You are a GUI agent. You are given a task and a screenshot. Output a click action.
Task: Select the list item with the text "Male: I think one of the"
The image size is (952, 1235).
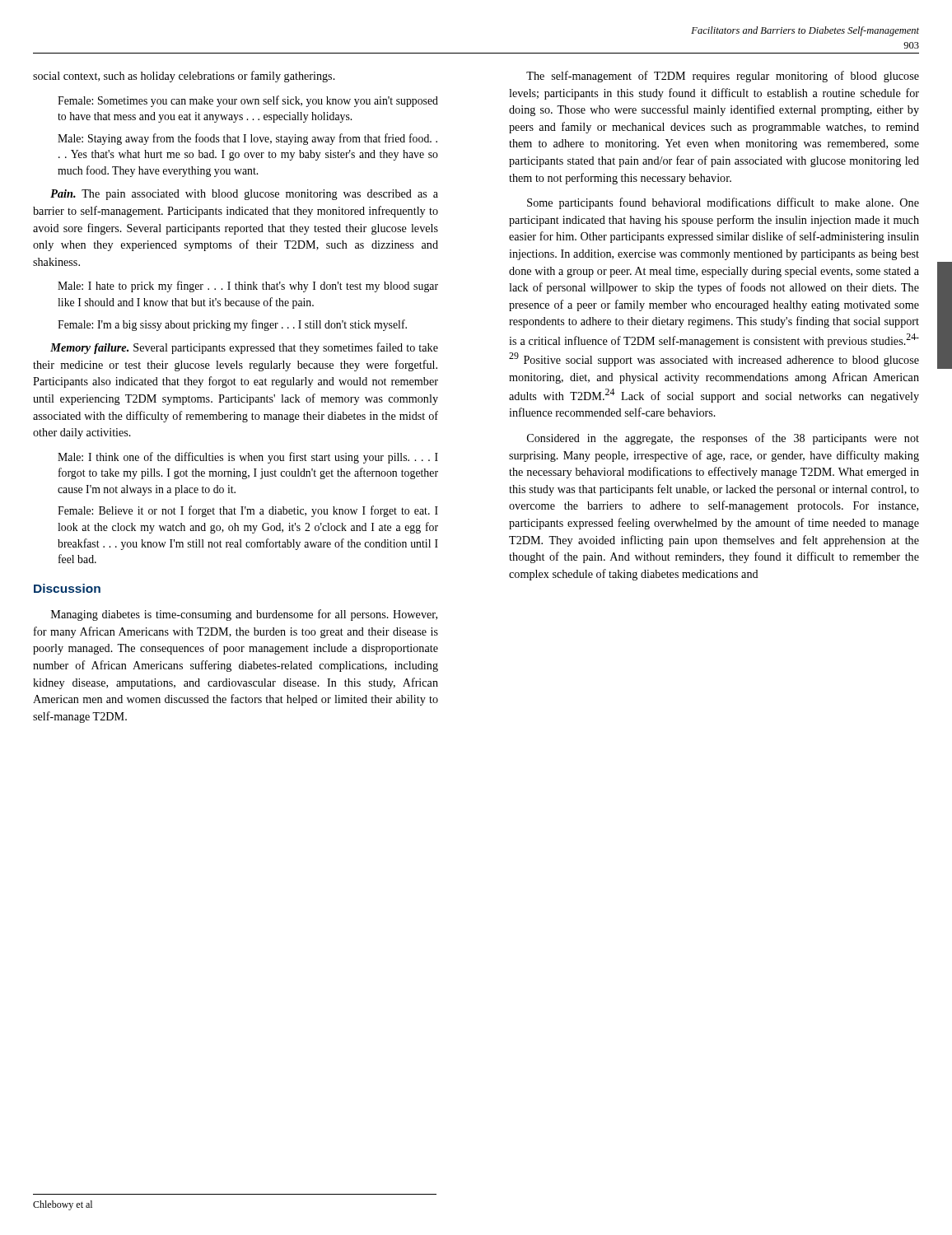248,473
